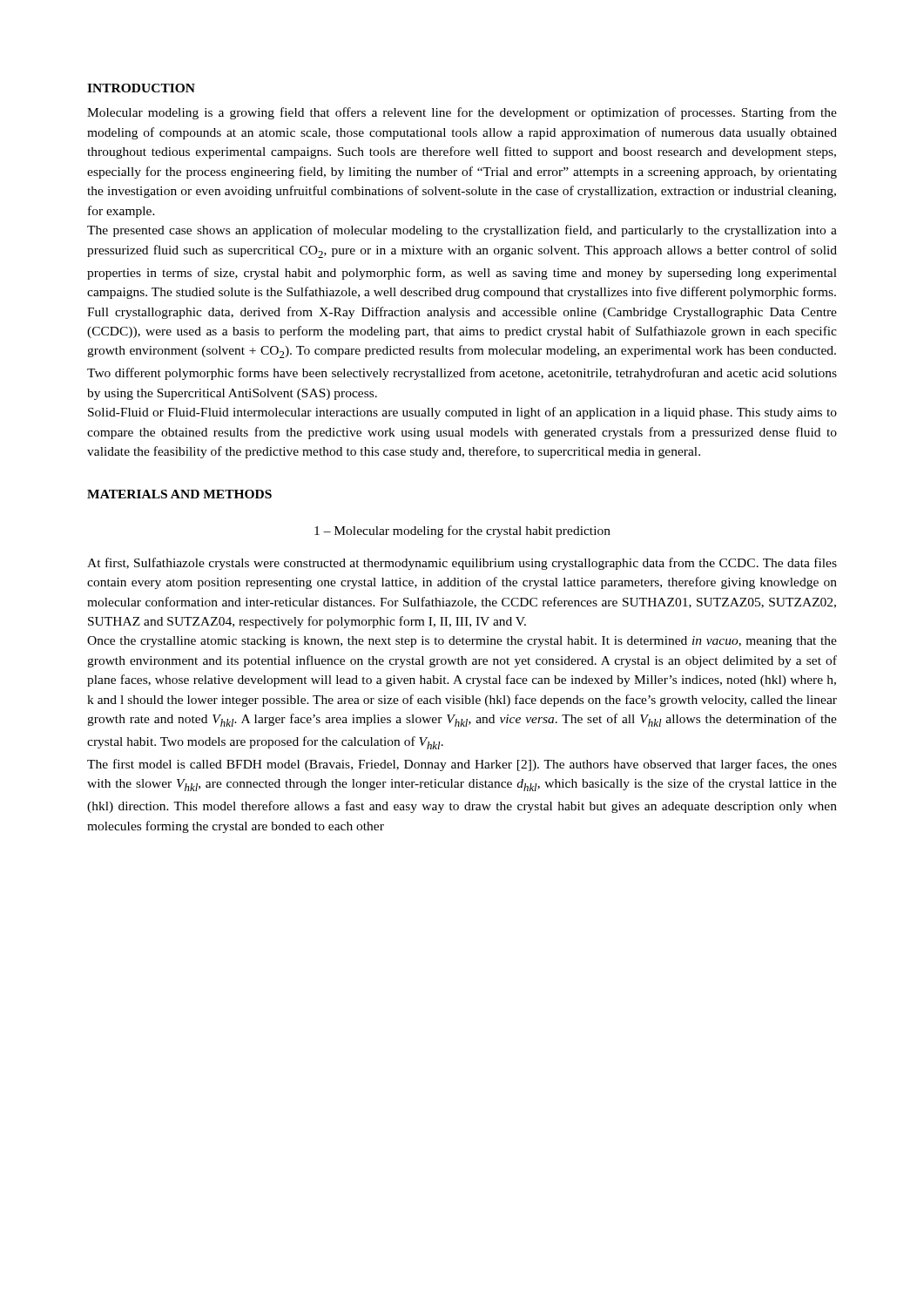Find the text block that reads "At first, Sulfathiazole crystals were constructed"
The width and height of the screenshot is (924, 1307).
(462, 592)
